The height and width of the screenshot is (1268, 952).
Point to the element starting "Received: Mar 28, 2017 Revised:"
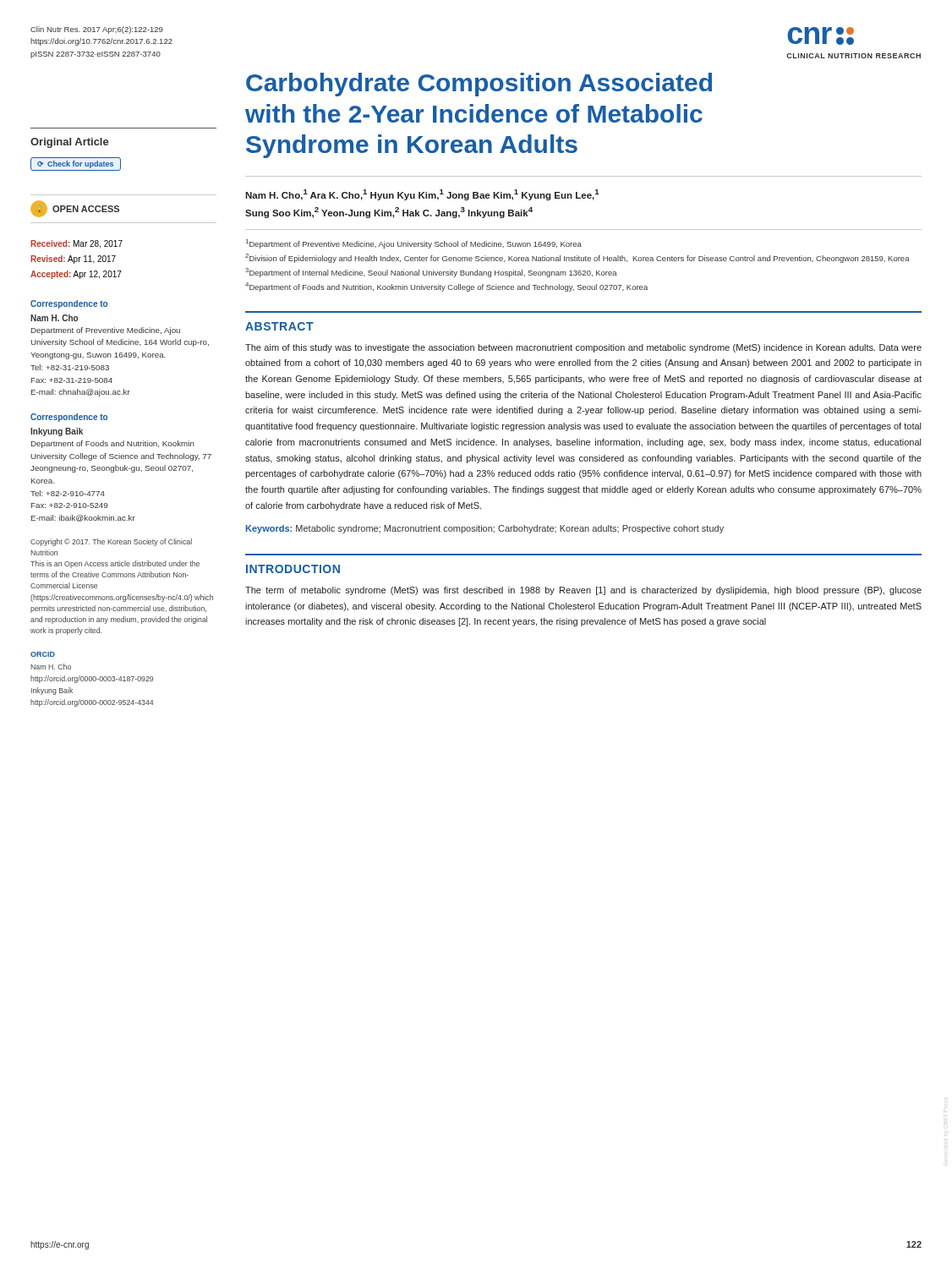tap(76, 259)
